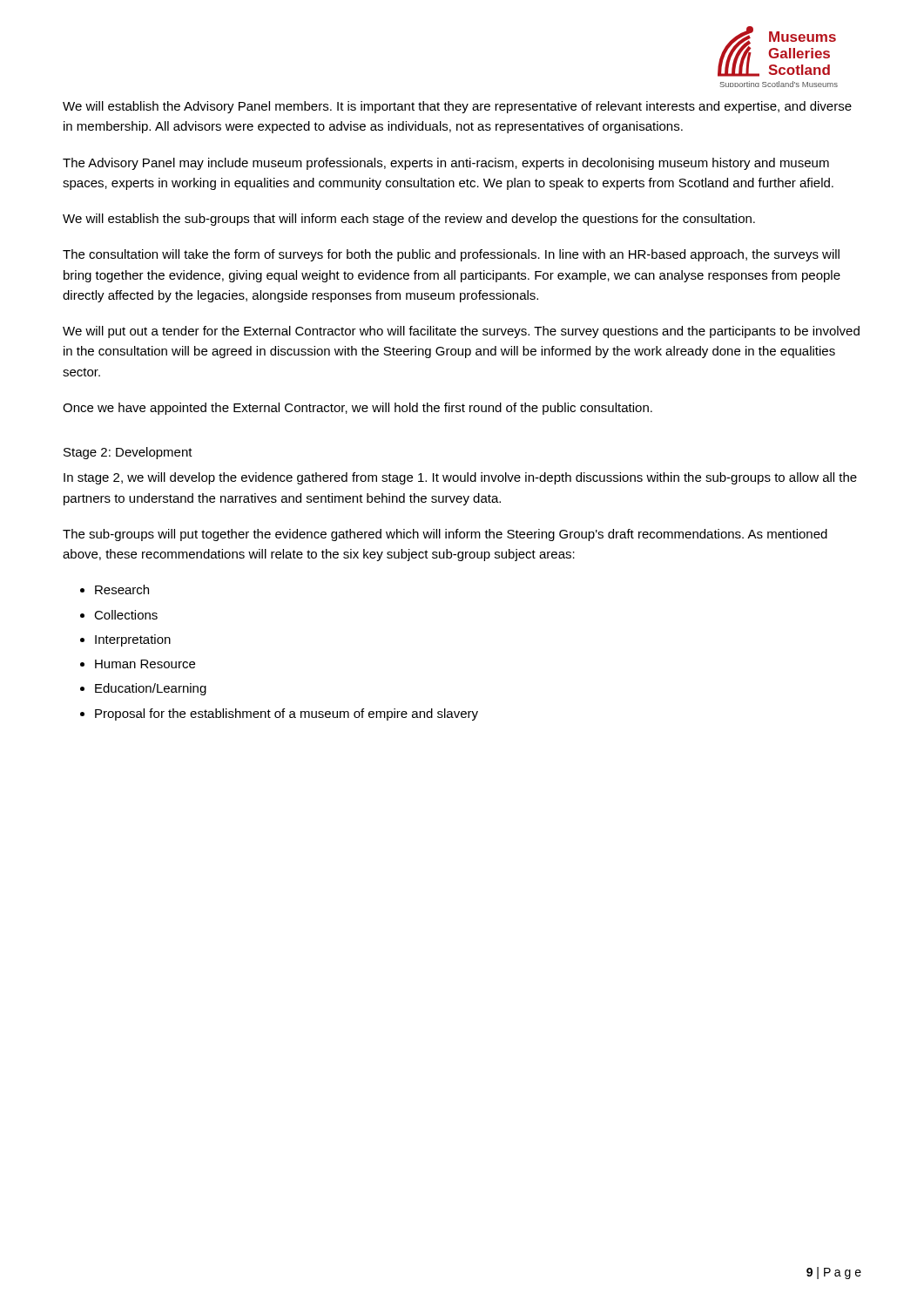Select the list item containing "Human Resource"
This screenshot has height=1307, width=924.
coord(145,663)
